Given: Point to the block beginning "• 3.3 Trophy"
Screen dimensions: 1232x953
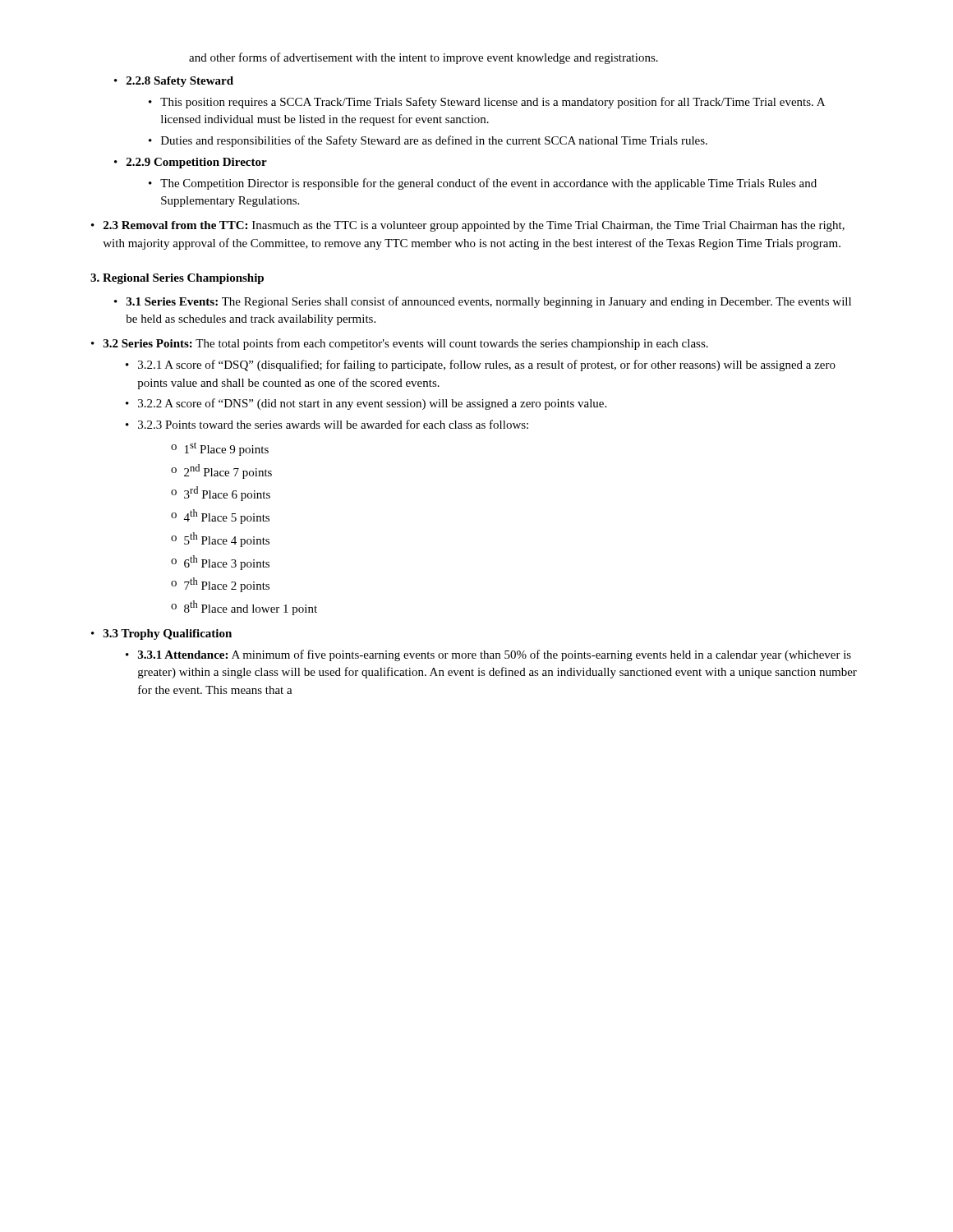Looking at the screenshot, I should (161, 634).
